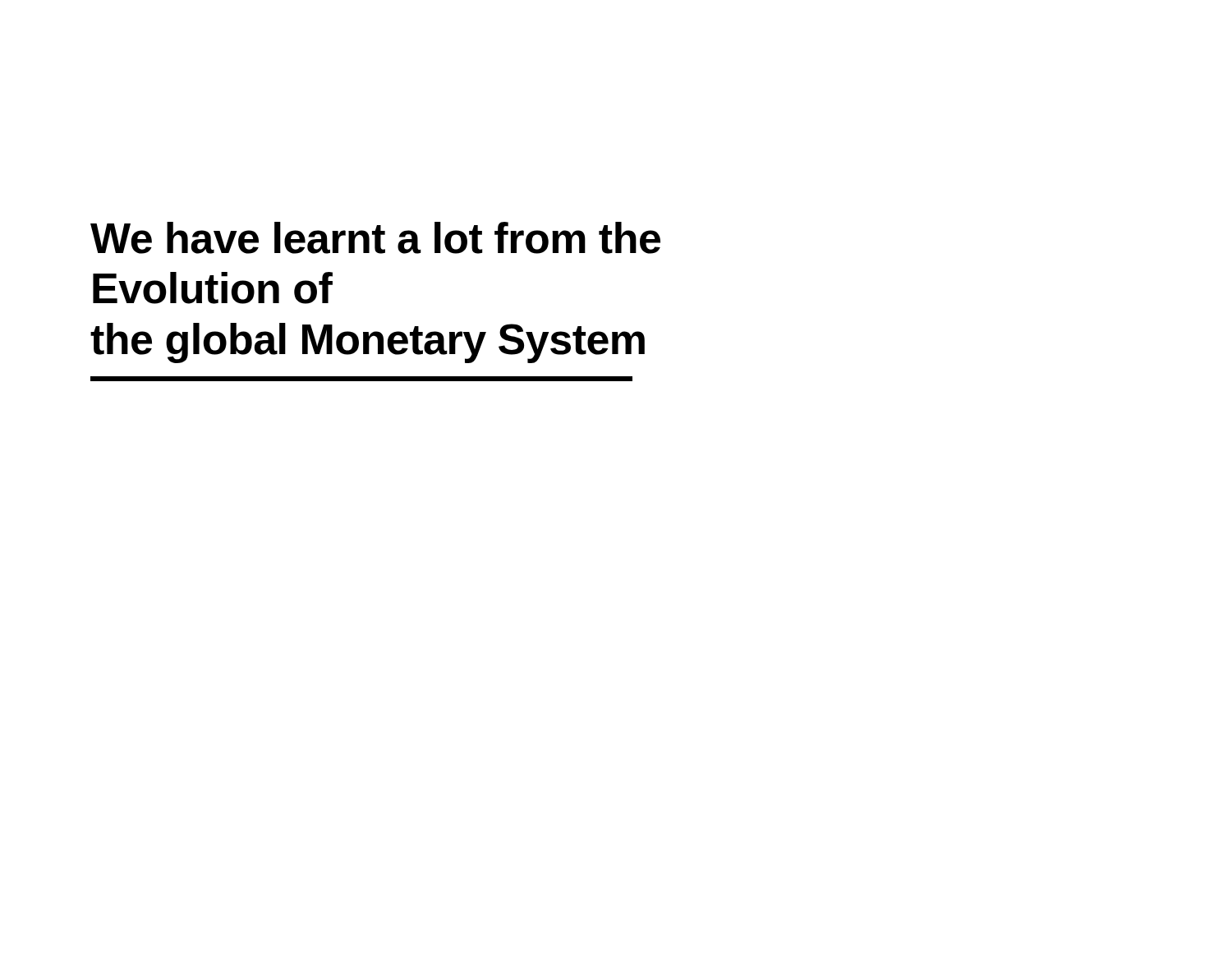Find the title that says "We have learnt a lot"

[375, 238]
